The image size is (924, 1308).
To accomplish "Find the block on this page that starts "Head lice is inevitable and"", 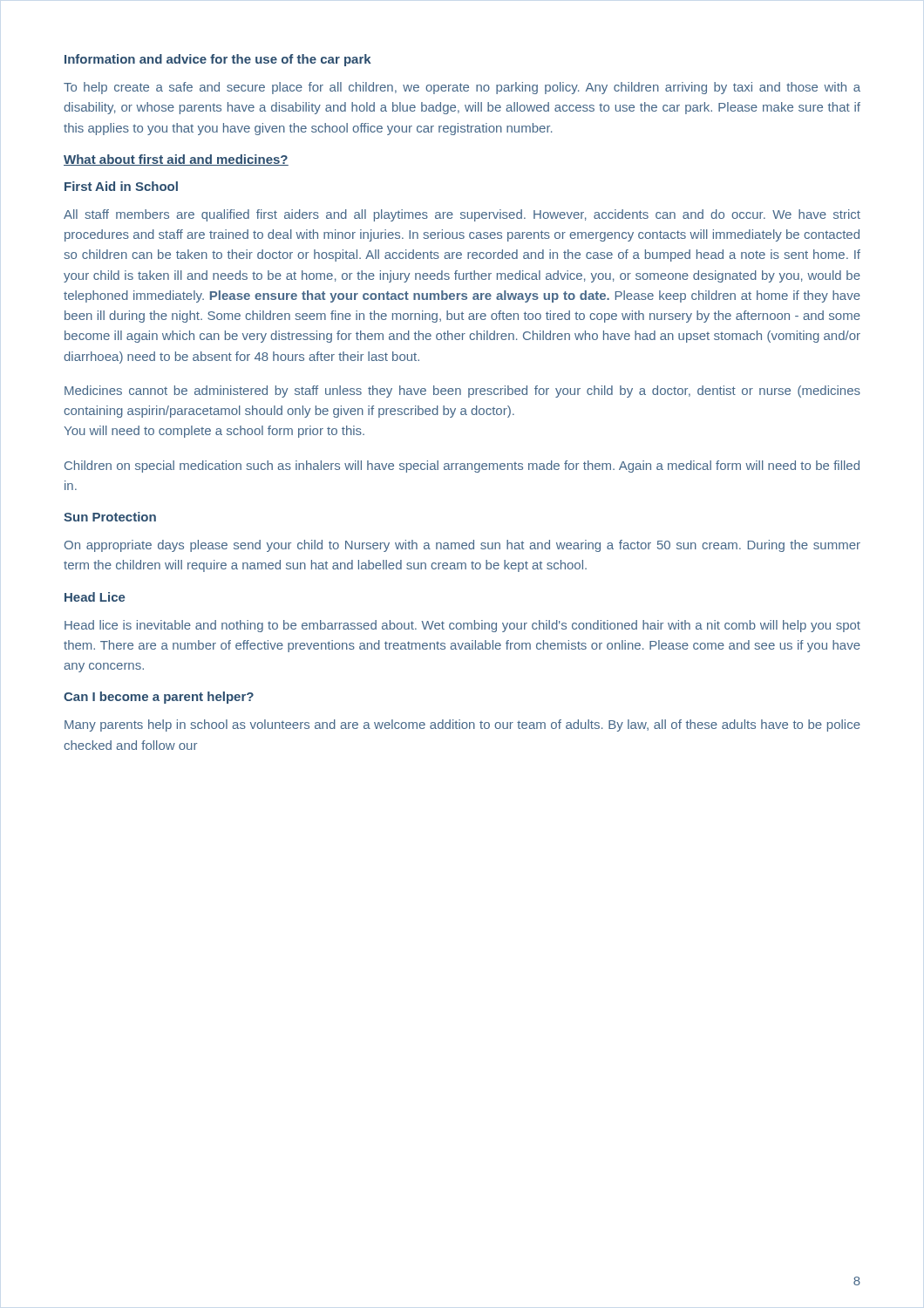I will pyautogui.click(x=462, y=645).
